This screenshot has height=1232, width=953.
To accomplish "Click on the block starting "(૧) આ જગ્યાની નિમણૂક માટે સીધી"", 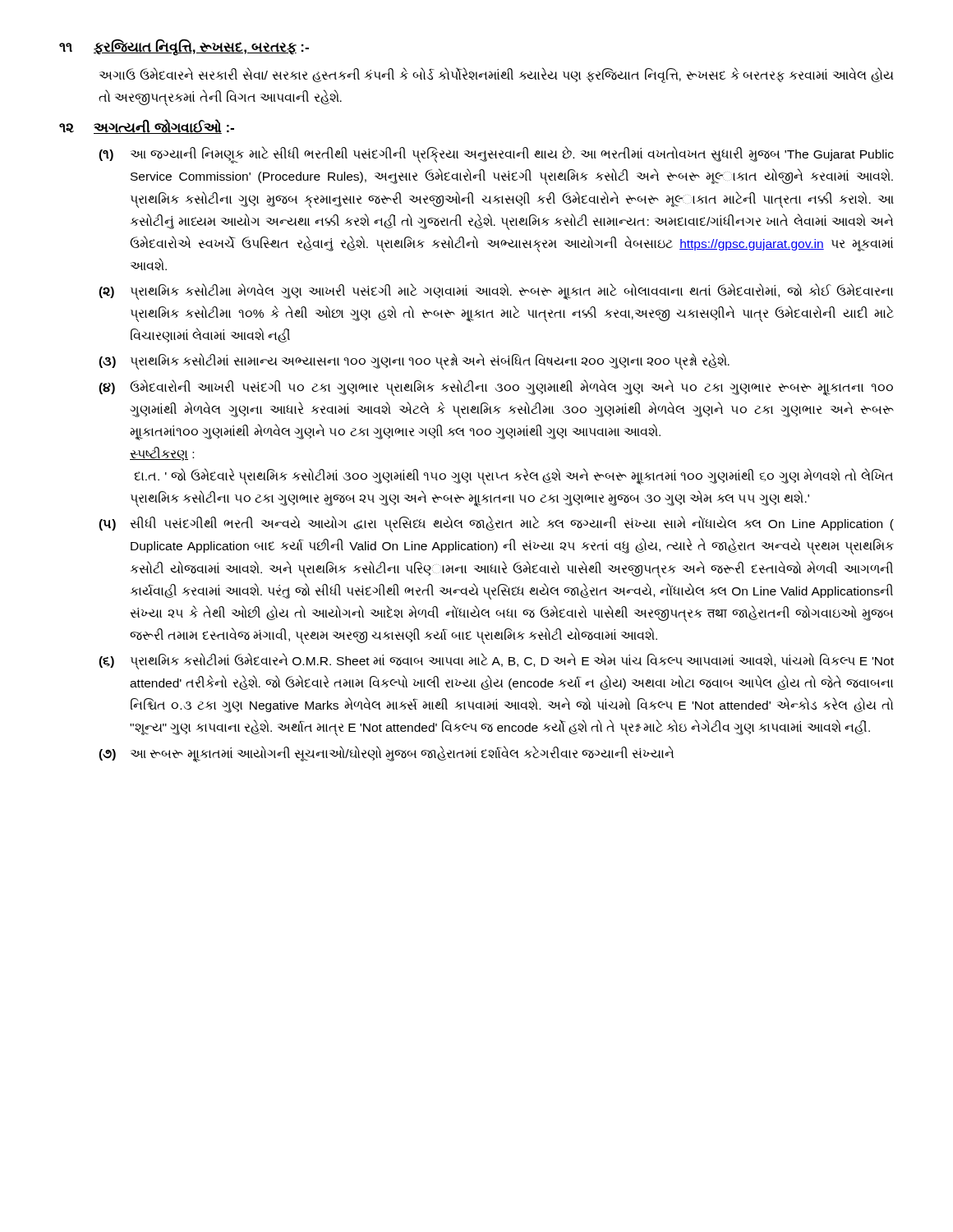I will 496,210.
